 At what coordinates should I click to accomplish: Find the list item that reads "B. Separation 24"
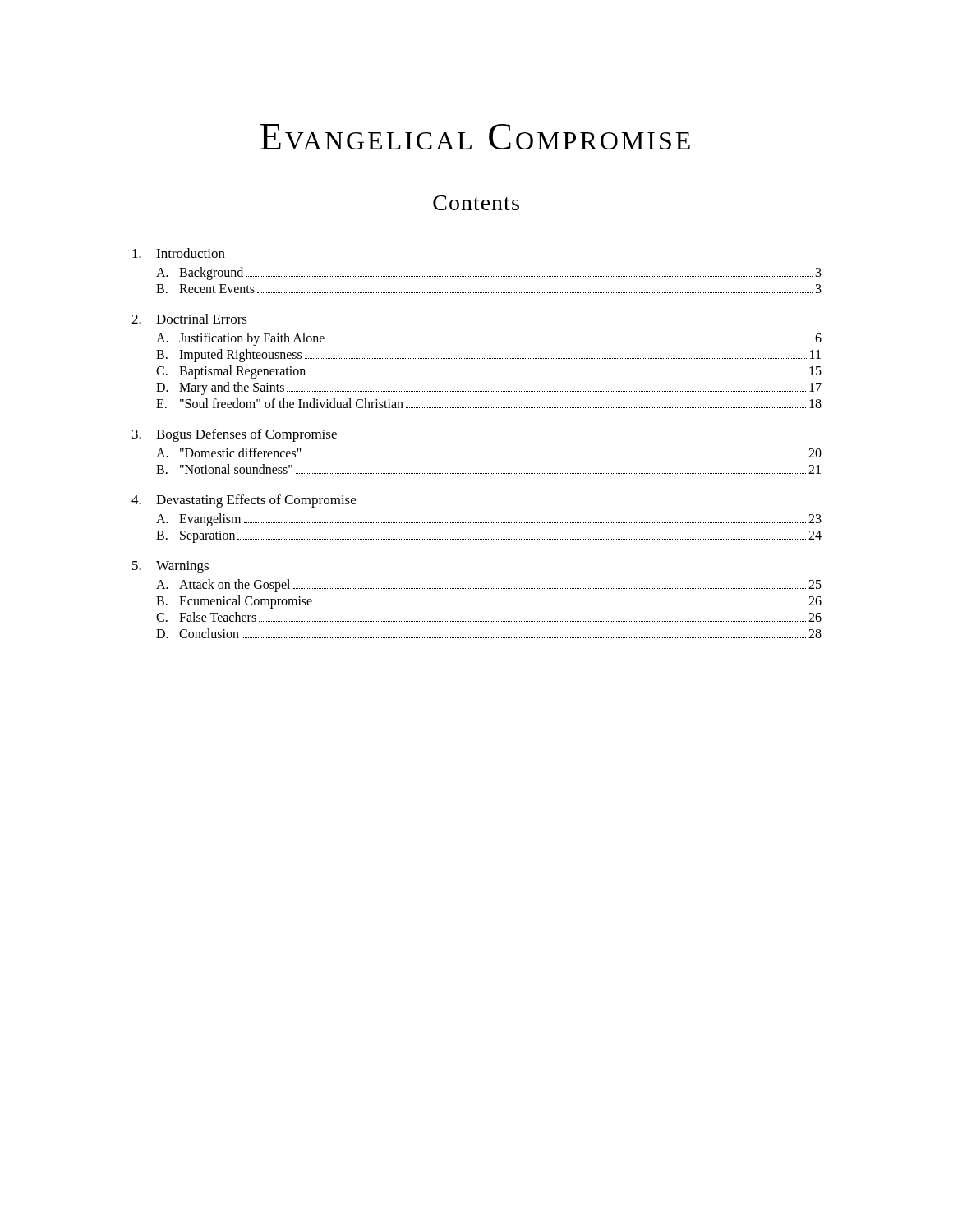point(489,536)
